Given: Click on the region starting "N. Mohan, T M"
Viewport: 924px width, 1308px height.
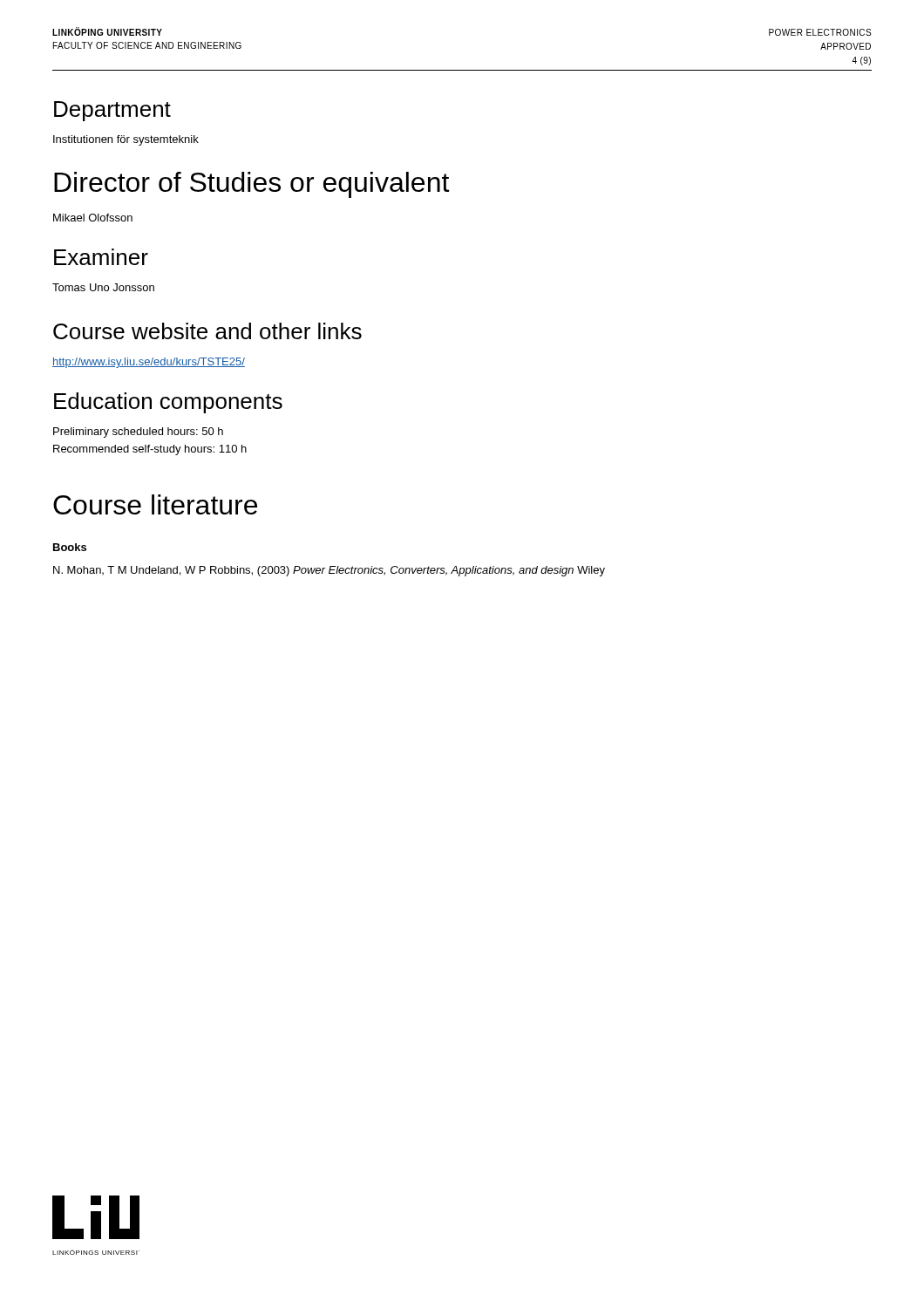Looking at the screenshot, I should coord(357,570).
